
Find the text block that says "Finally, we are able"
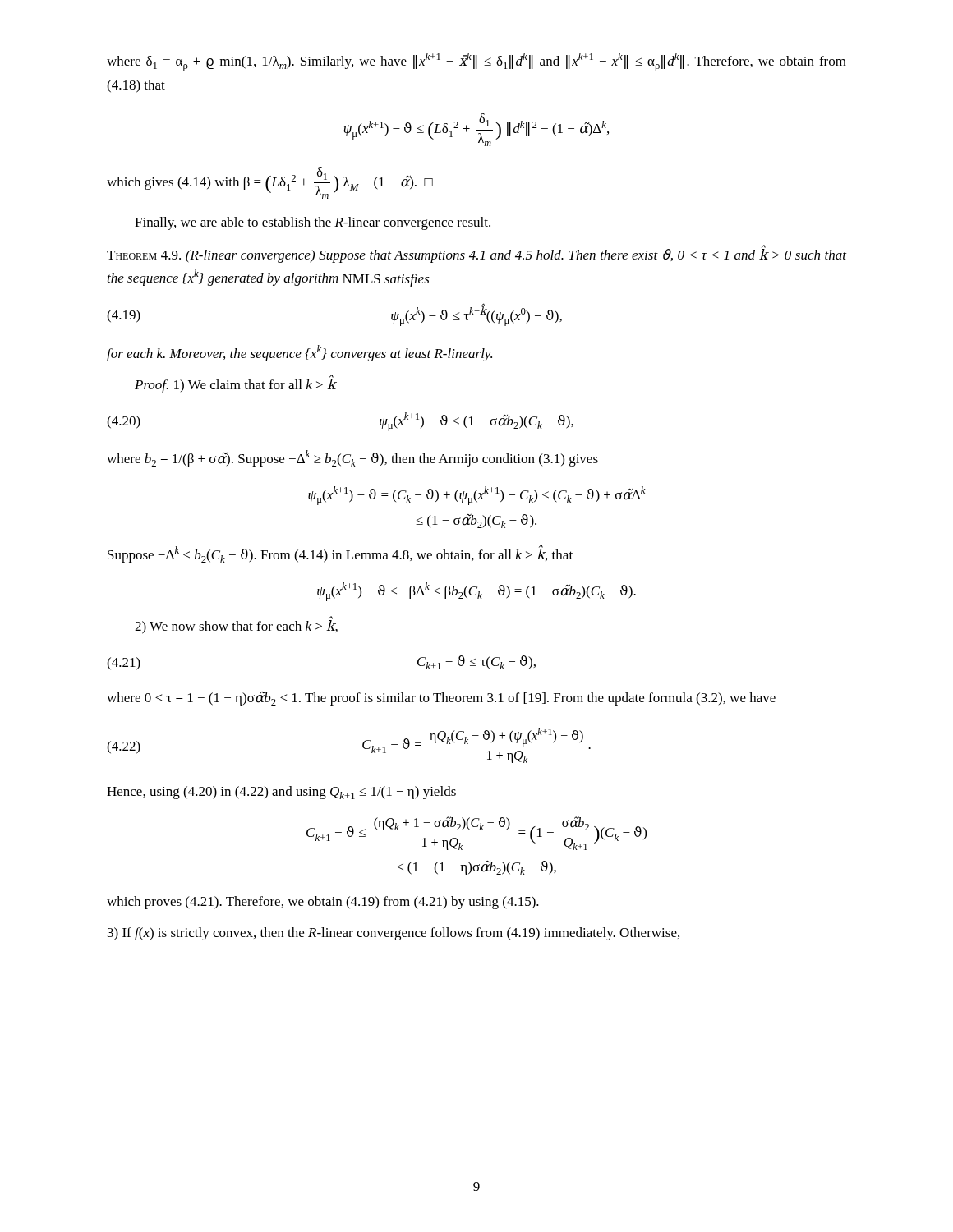[x=313, y=222]
